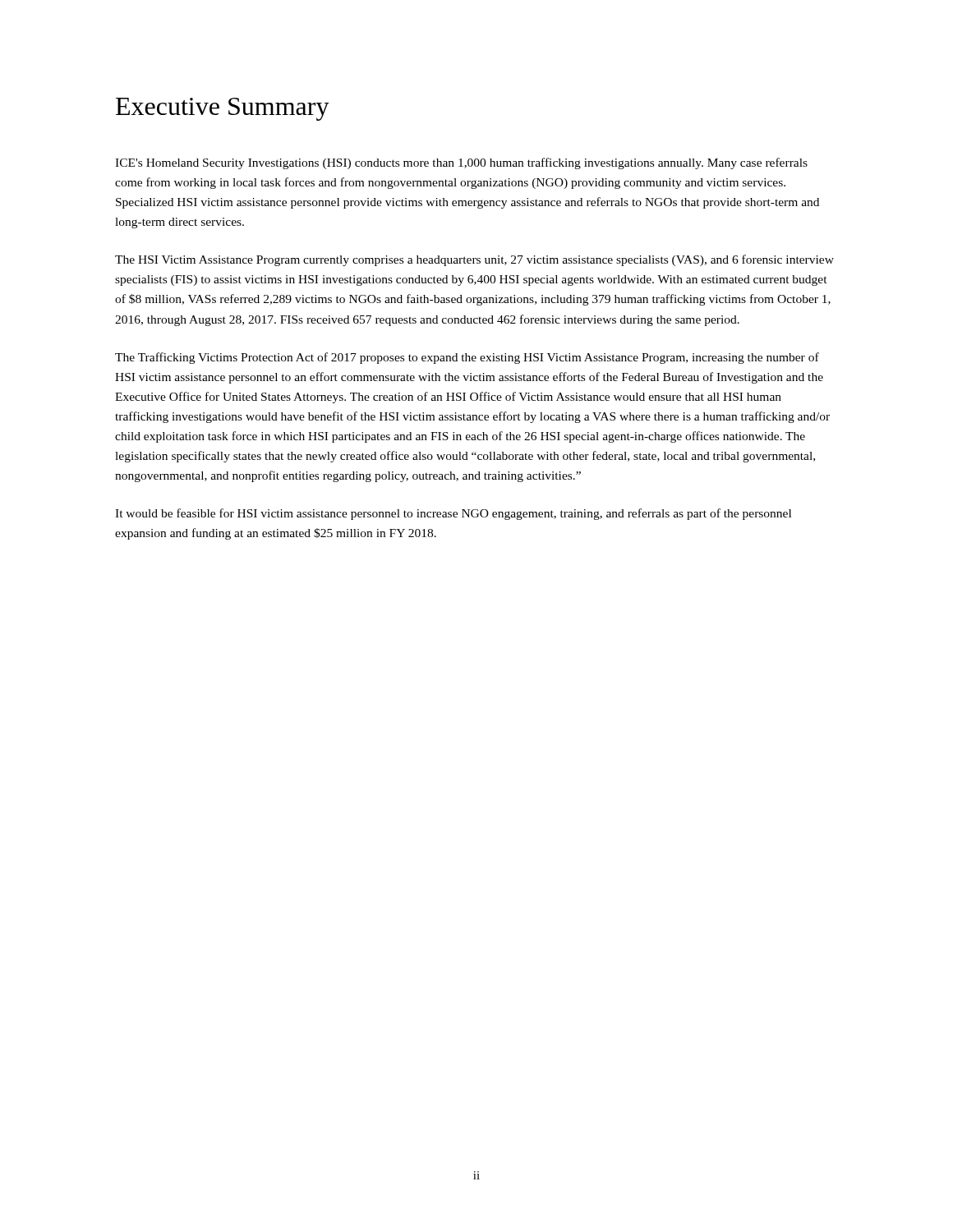The height and width of the screenshot is (1232, 953).
Task: Click on the text starting "Executive Summary"
Action: (x=222, y=106)
